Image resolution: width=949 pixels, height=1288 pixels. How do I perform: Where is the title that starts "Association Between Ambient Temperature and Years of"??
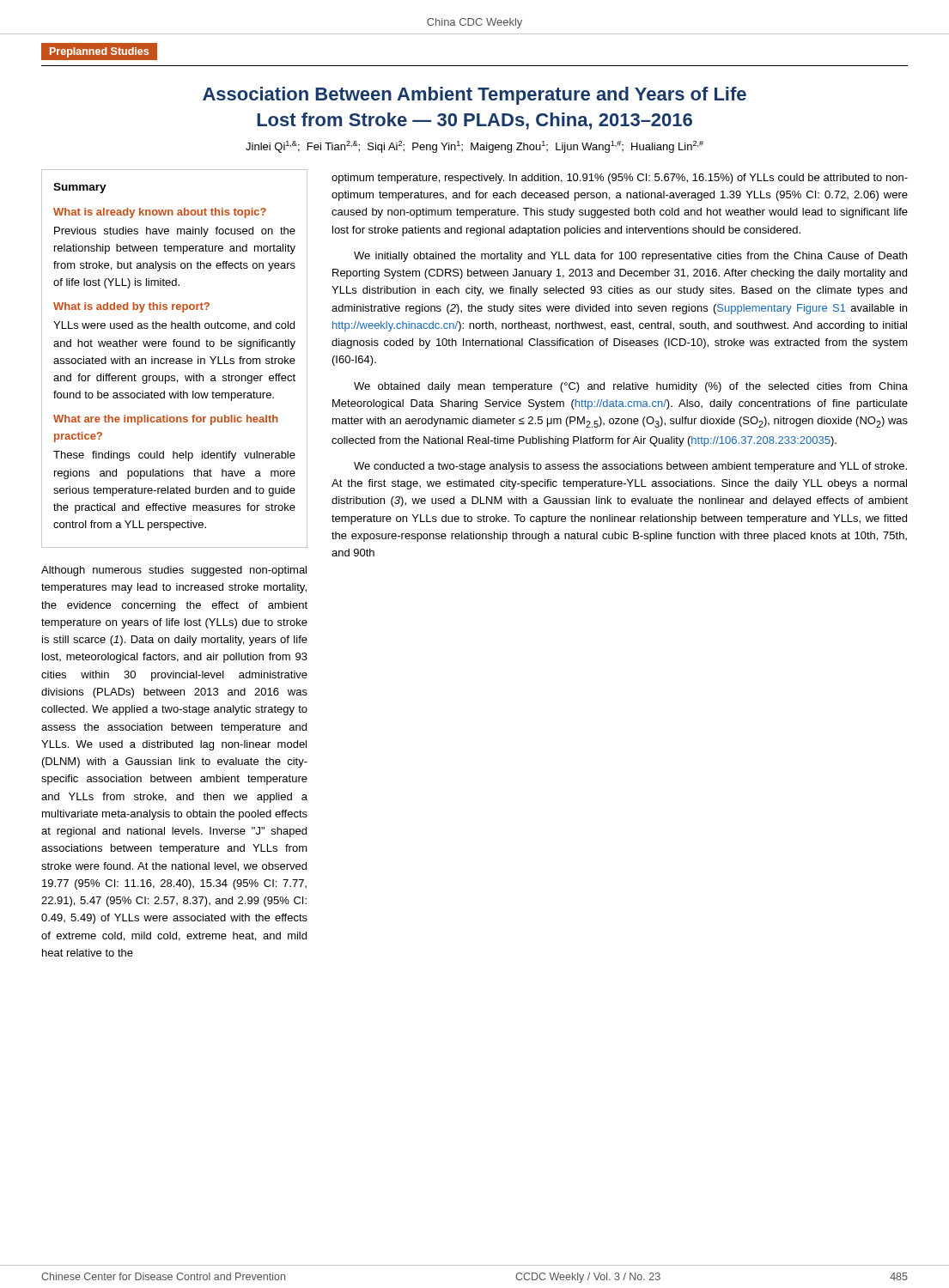click(474, 107)
